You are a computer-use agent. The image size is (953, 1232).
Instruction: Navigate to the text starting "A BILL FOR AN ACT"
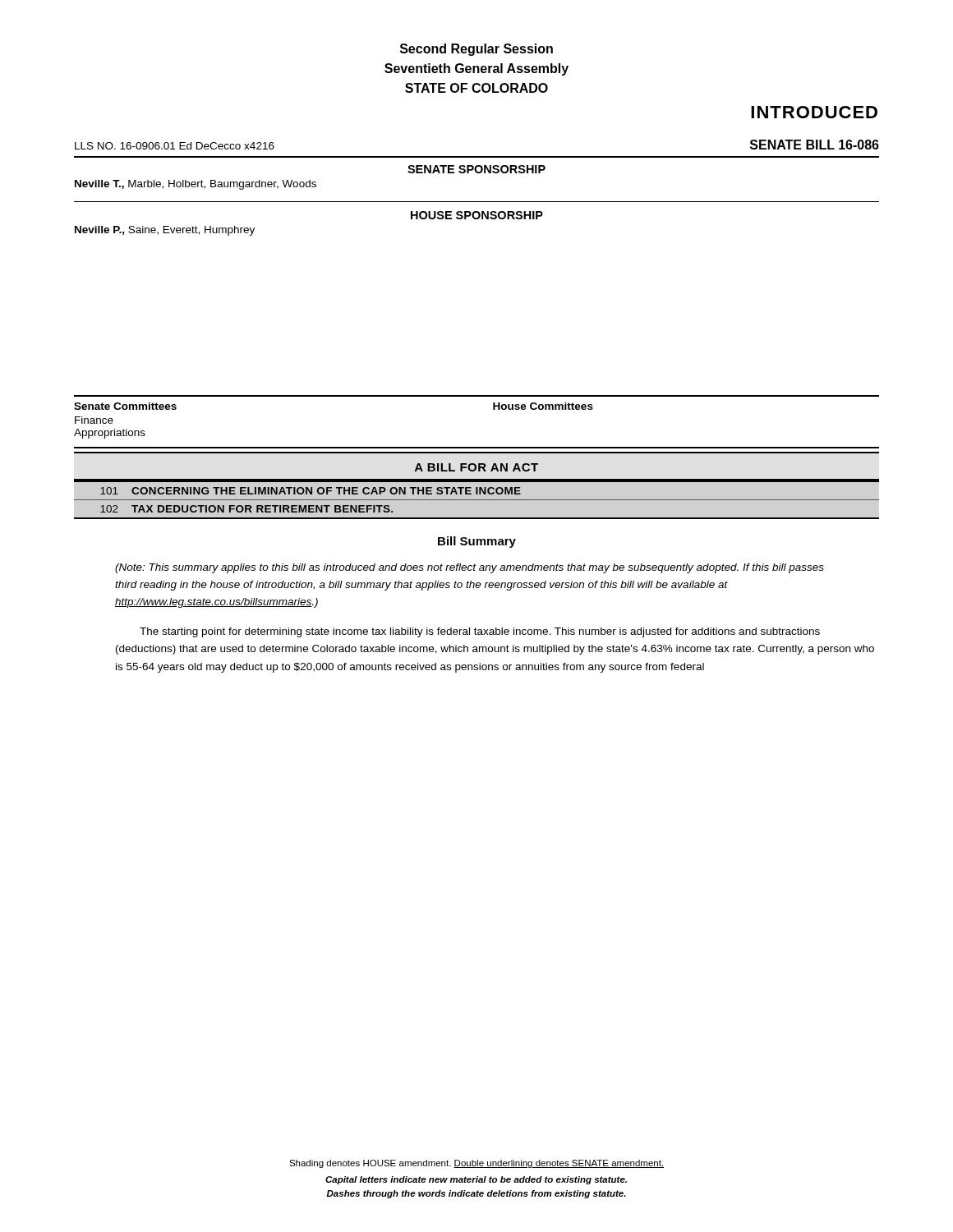point(476,467)
